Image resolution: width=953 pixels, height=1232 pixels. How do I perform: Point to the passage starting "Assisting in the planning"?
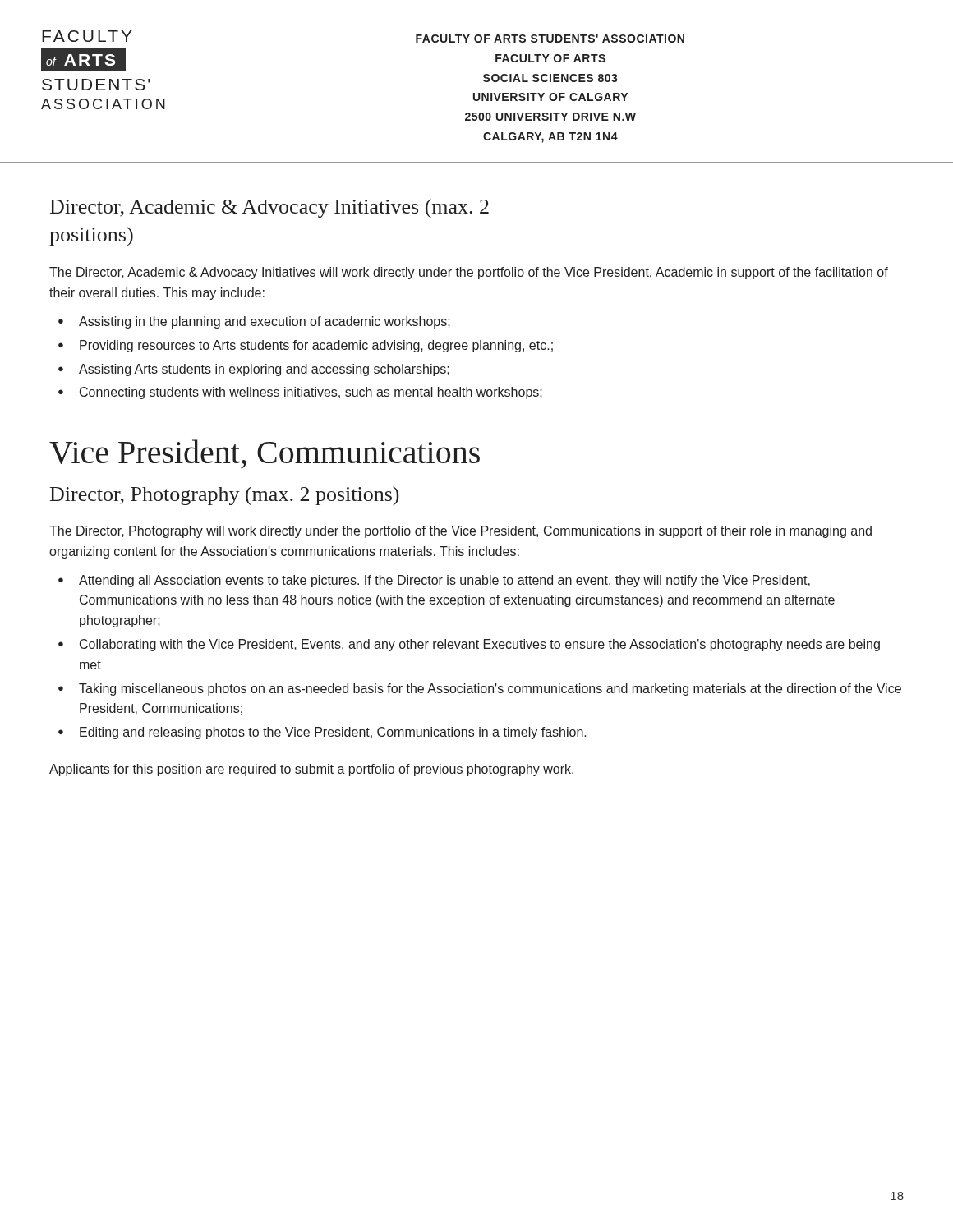pyautogui.click(x=265, y=321)
